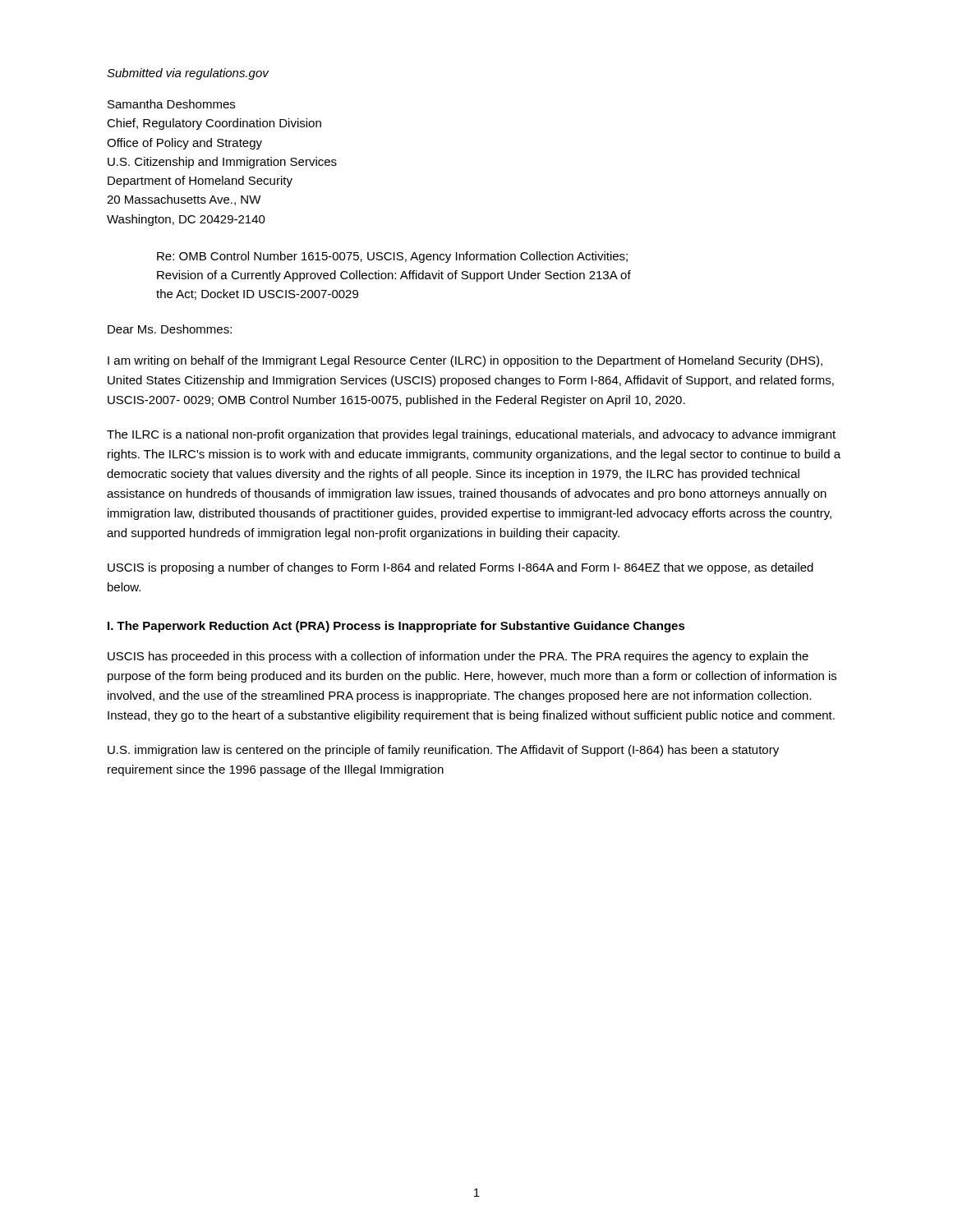Viewport: 953px width, 1232px height.
Task: Locate the region starting "Samantha Deshommes Chief, Regulatory Coordination Division"
Action: tap(222, 161)
